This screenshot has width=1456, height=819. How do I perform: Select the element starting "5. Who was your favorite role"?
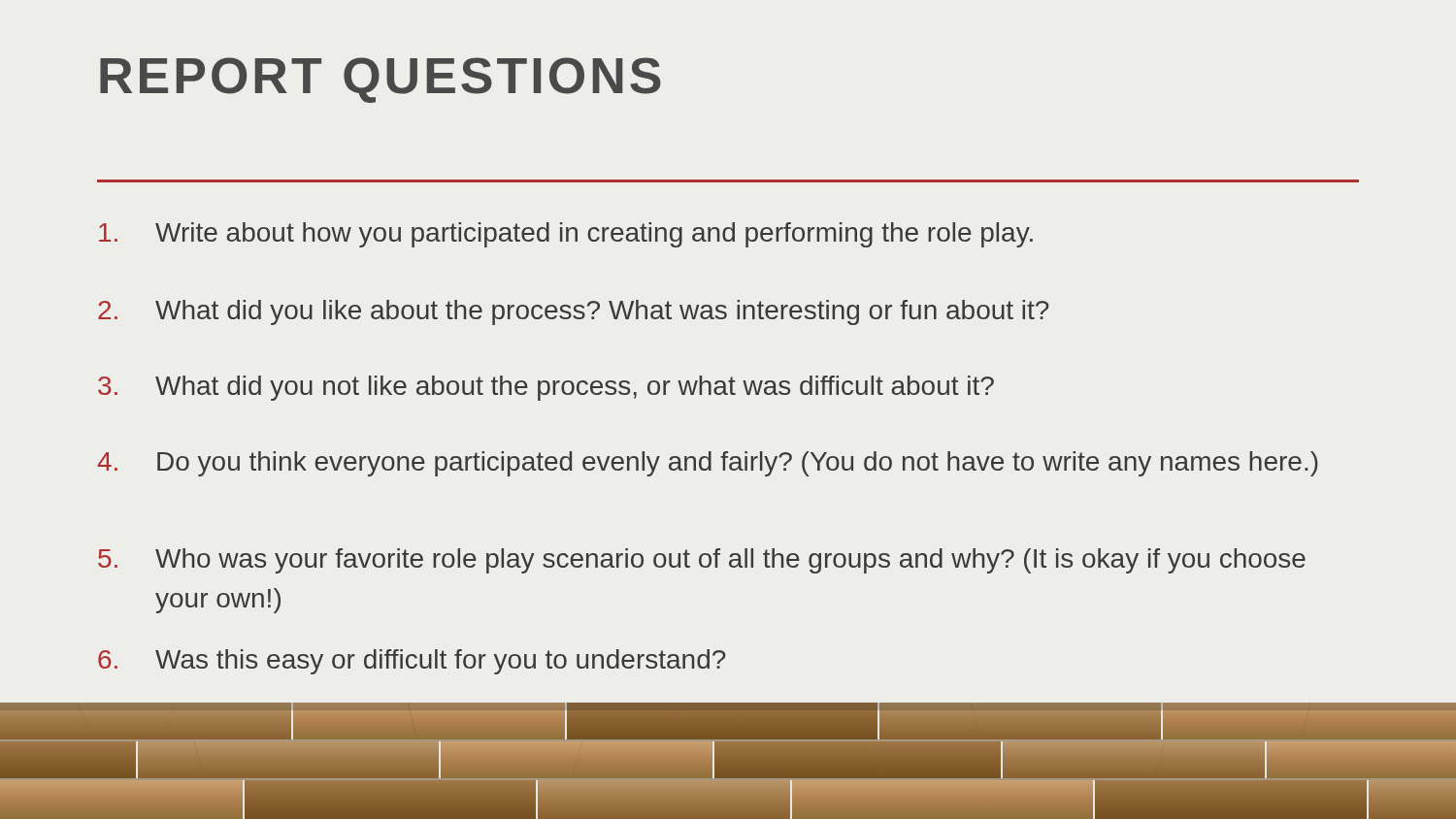pyautogui.click(x=728, y=579)
